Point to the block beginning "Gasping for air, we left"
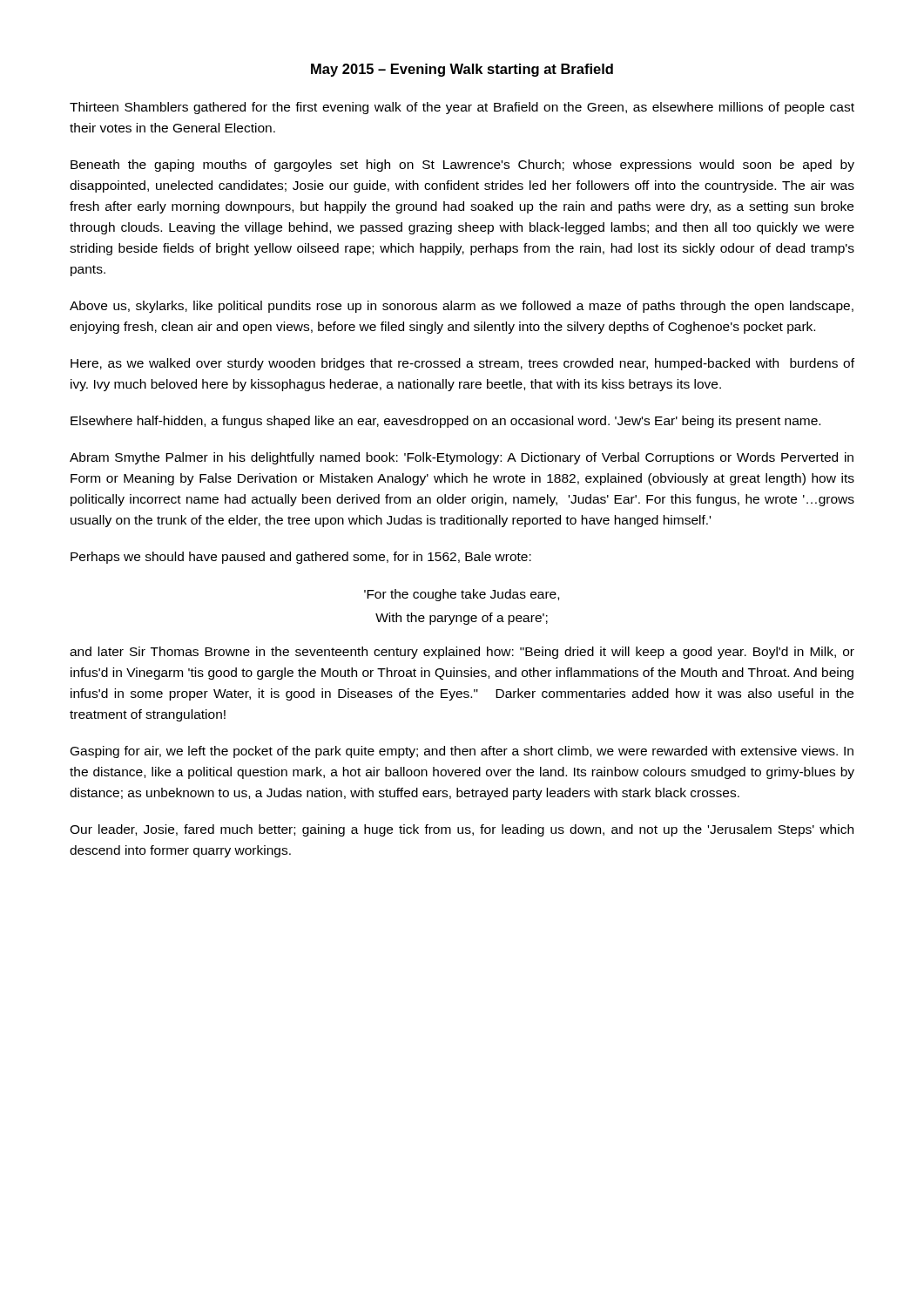Viewport: 924px width, 1307px height. 462,772
